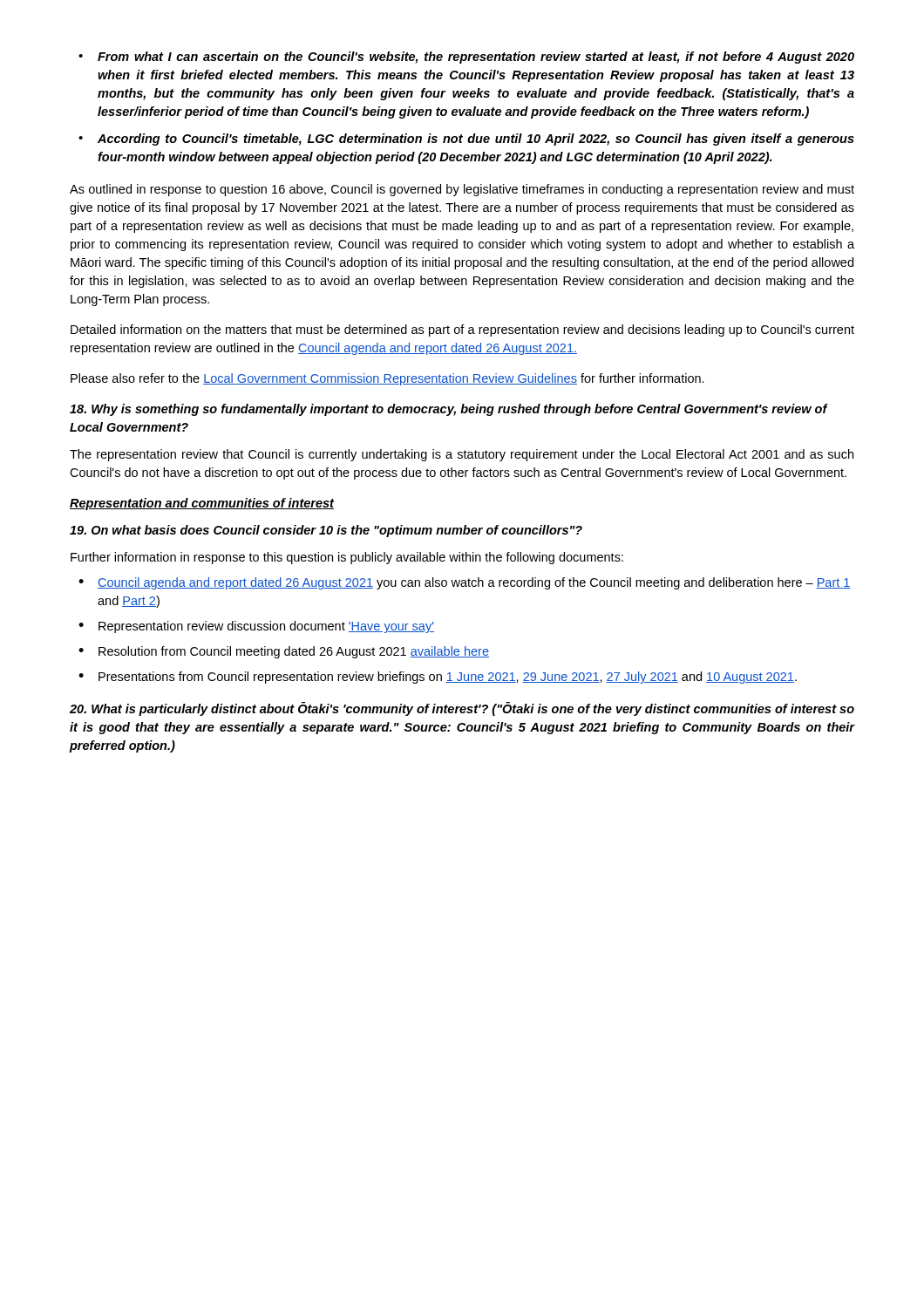
Task: Click on the list item containing "• Representation review discussion document 'Have your say'"
Action: (x=256, y=627)
